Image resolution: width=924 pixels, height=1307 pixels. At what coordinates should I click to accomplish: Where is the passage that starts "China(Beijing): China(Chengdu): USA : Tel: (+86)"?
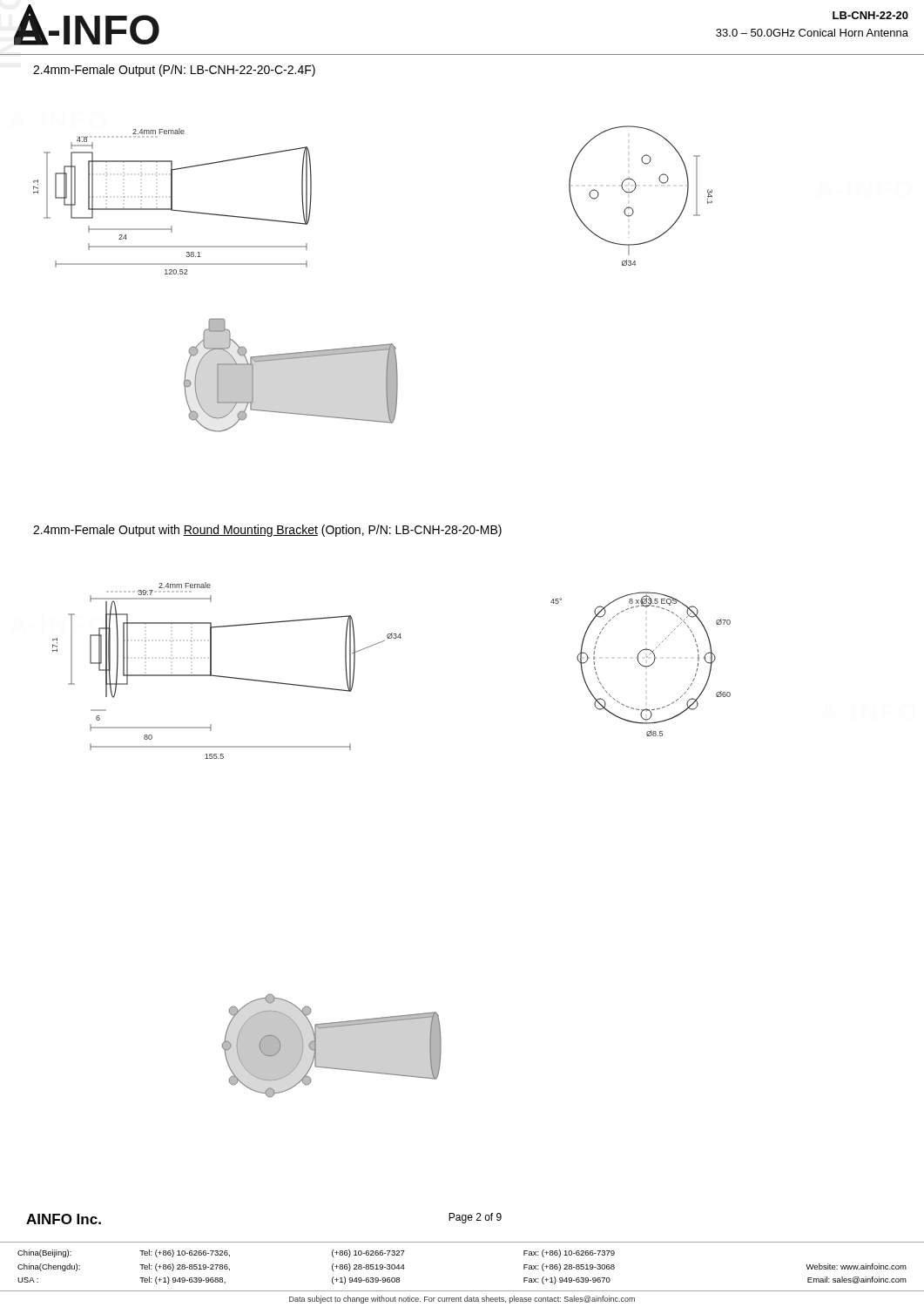tap(43, 1253)
